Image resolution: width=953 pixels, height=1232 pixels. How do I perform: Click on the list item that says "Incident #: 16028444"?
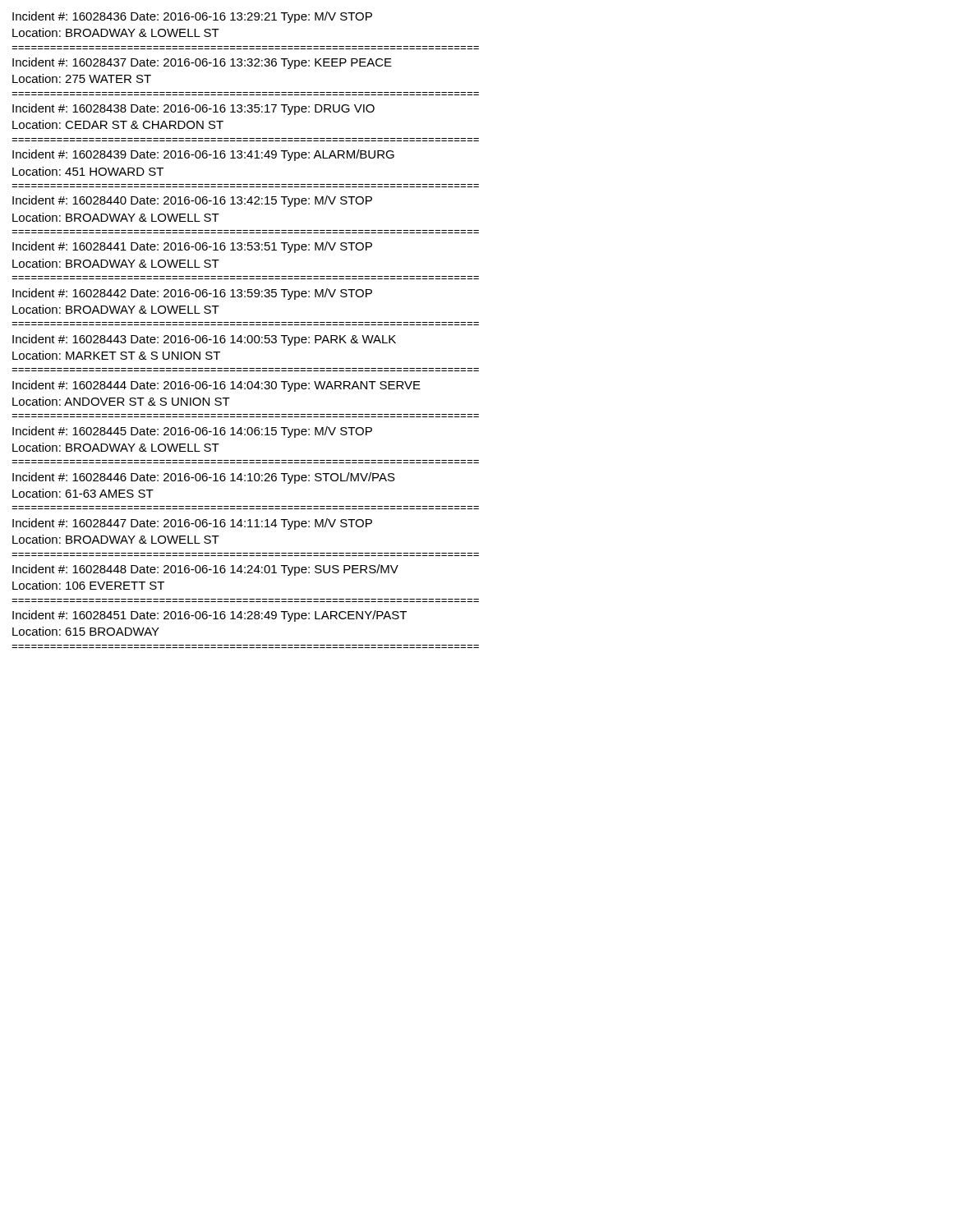(x=216, y=386)
